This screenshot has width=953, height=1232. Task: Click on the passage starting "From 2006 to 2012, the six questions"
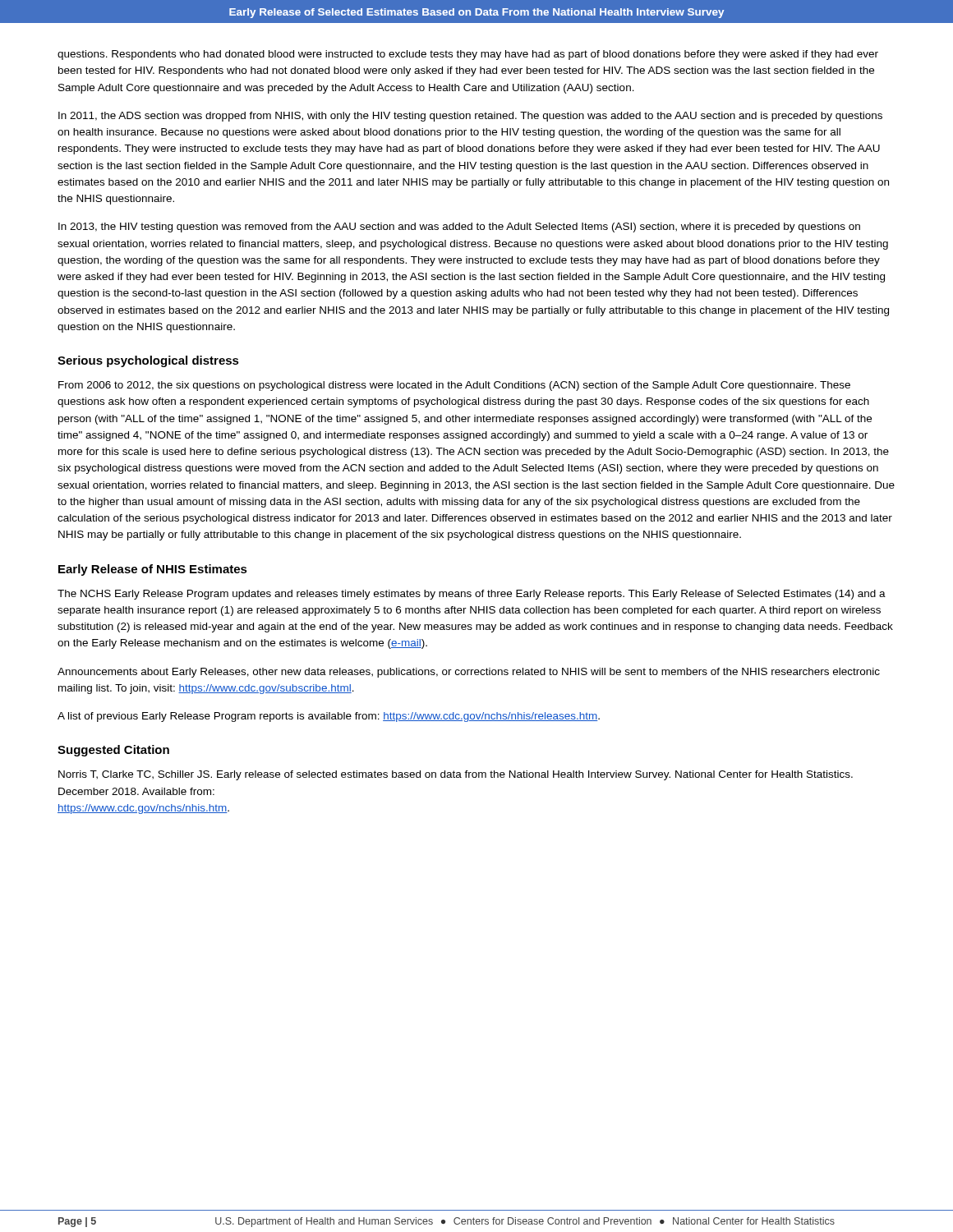(x=476, y=460)
